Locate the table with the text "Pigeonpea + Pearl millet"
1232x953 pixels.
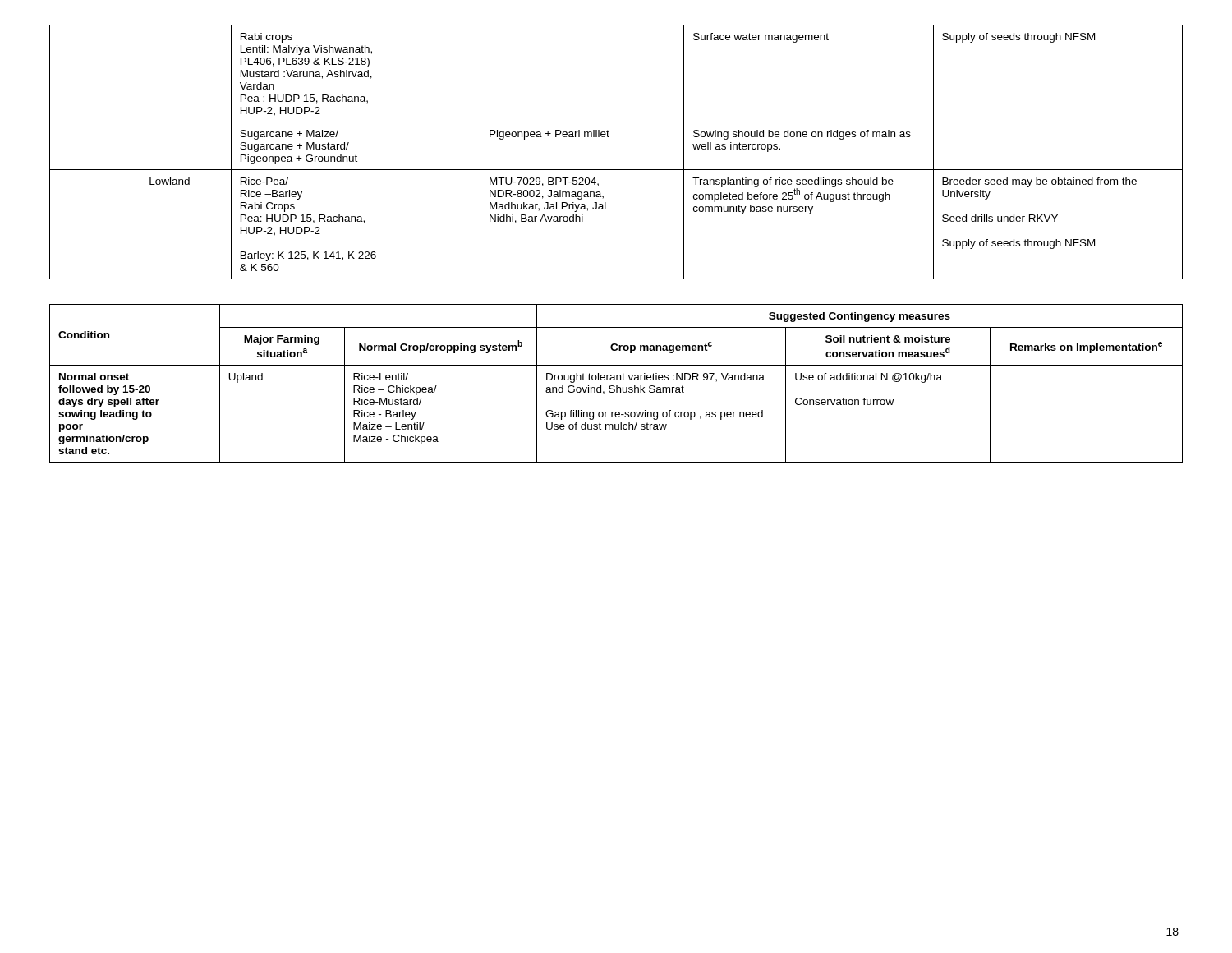[x=616, y=152]
